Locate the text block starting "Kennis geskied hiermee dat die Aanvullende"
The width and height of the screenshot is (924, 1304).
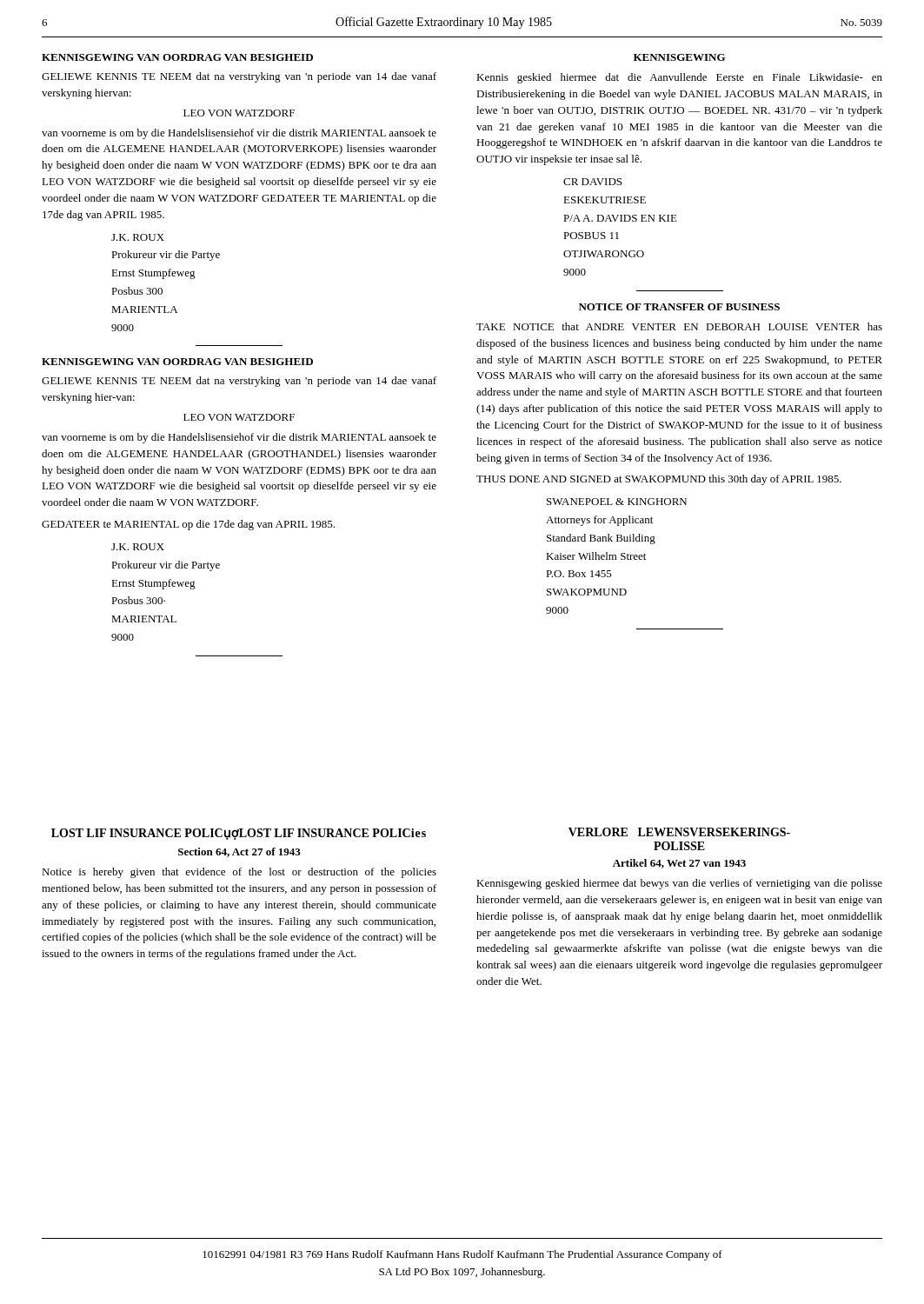[679, 118]
